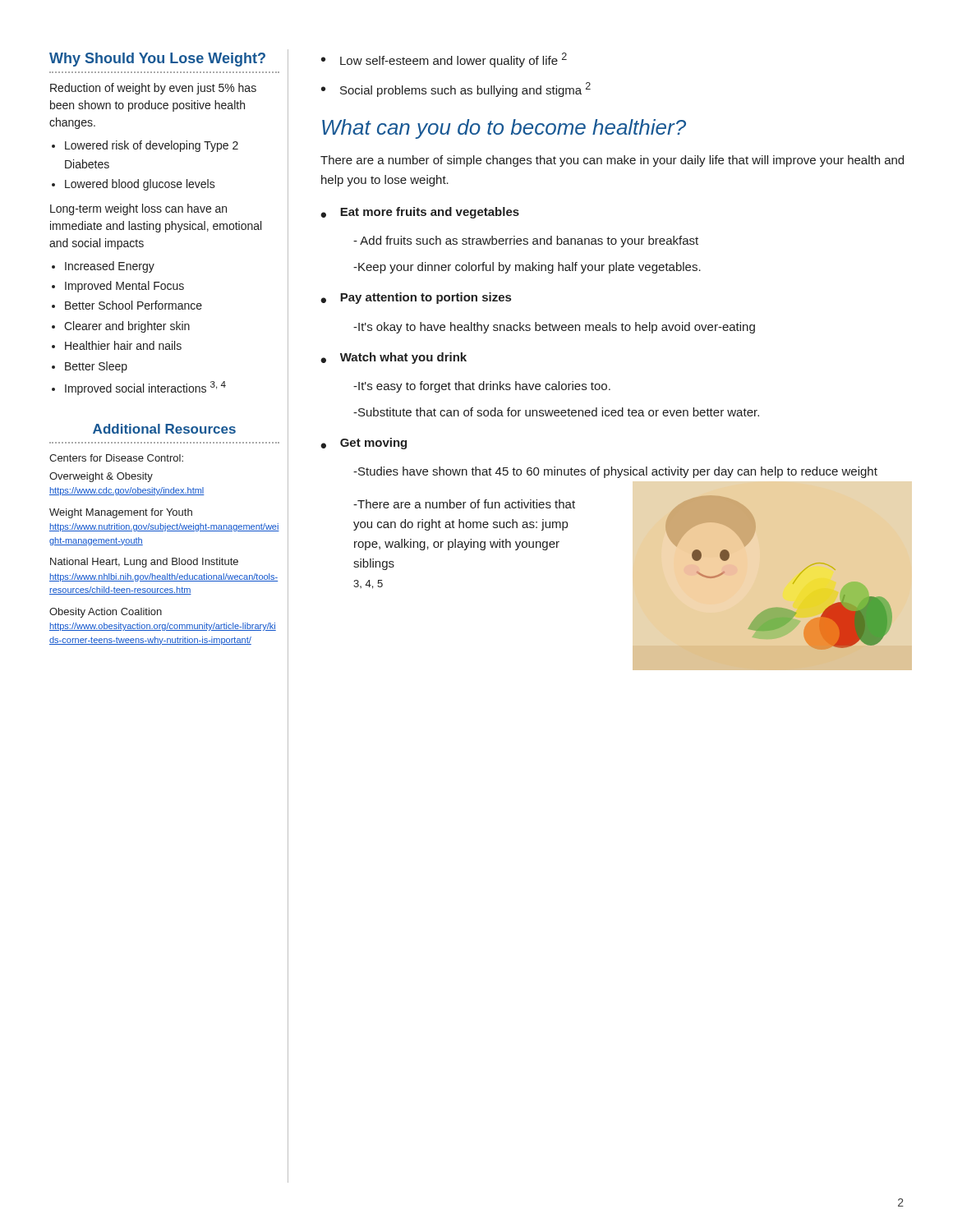Select the text containing "Obesity Action Coalition https://www.obesityaction.org/community/article-library/kids-corner-teens-tweens-why-nutrition-is-important/"
953x1232 pixels.
click(164, 625)
